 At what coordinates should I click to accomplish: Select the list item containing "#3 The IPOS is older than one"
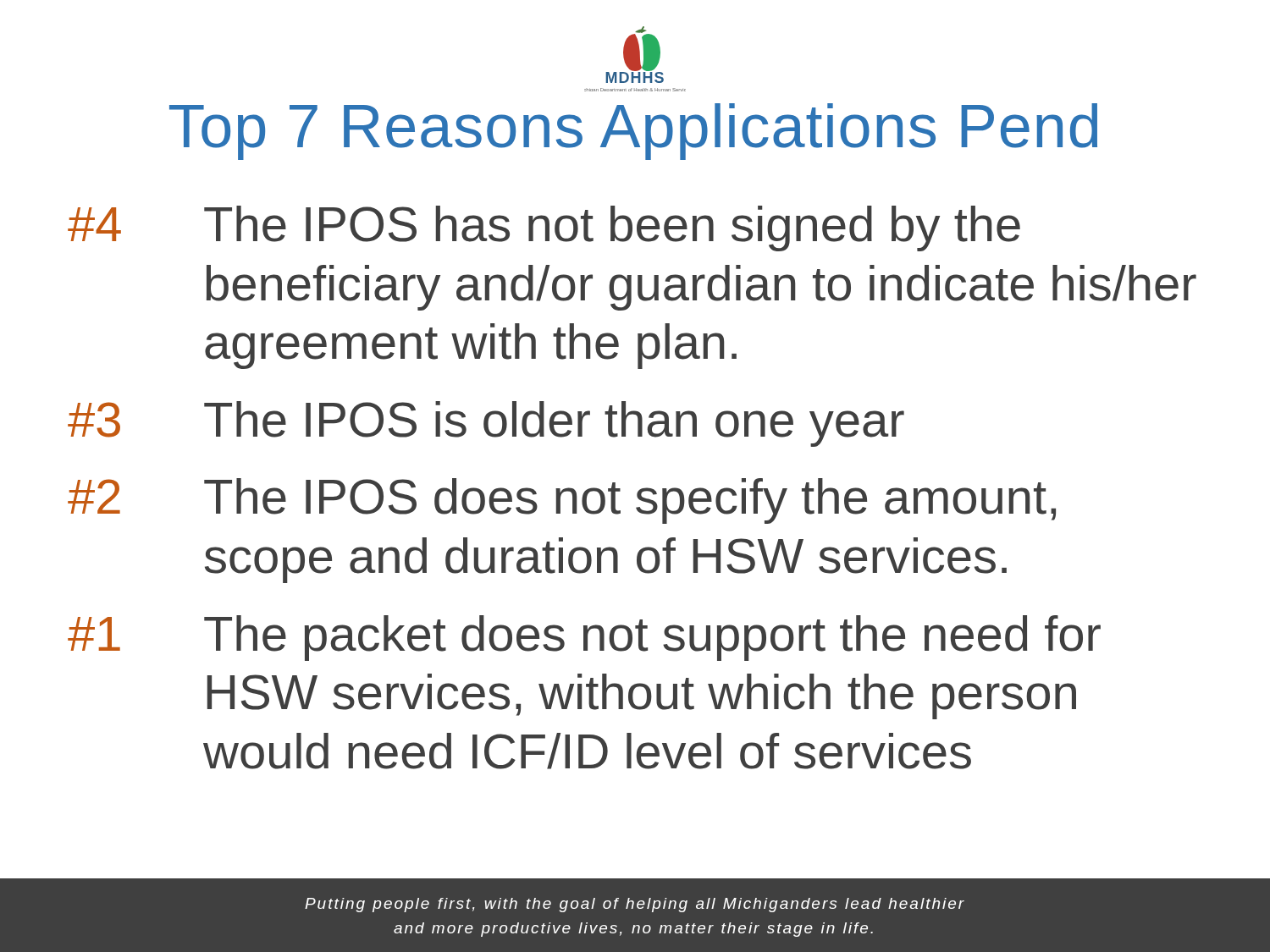[x=635, y=419]
